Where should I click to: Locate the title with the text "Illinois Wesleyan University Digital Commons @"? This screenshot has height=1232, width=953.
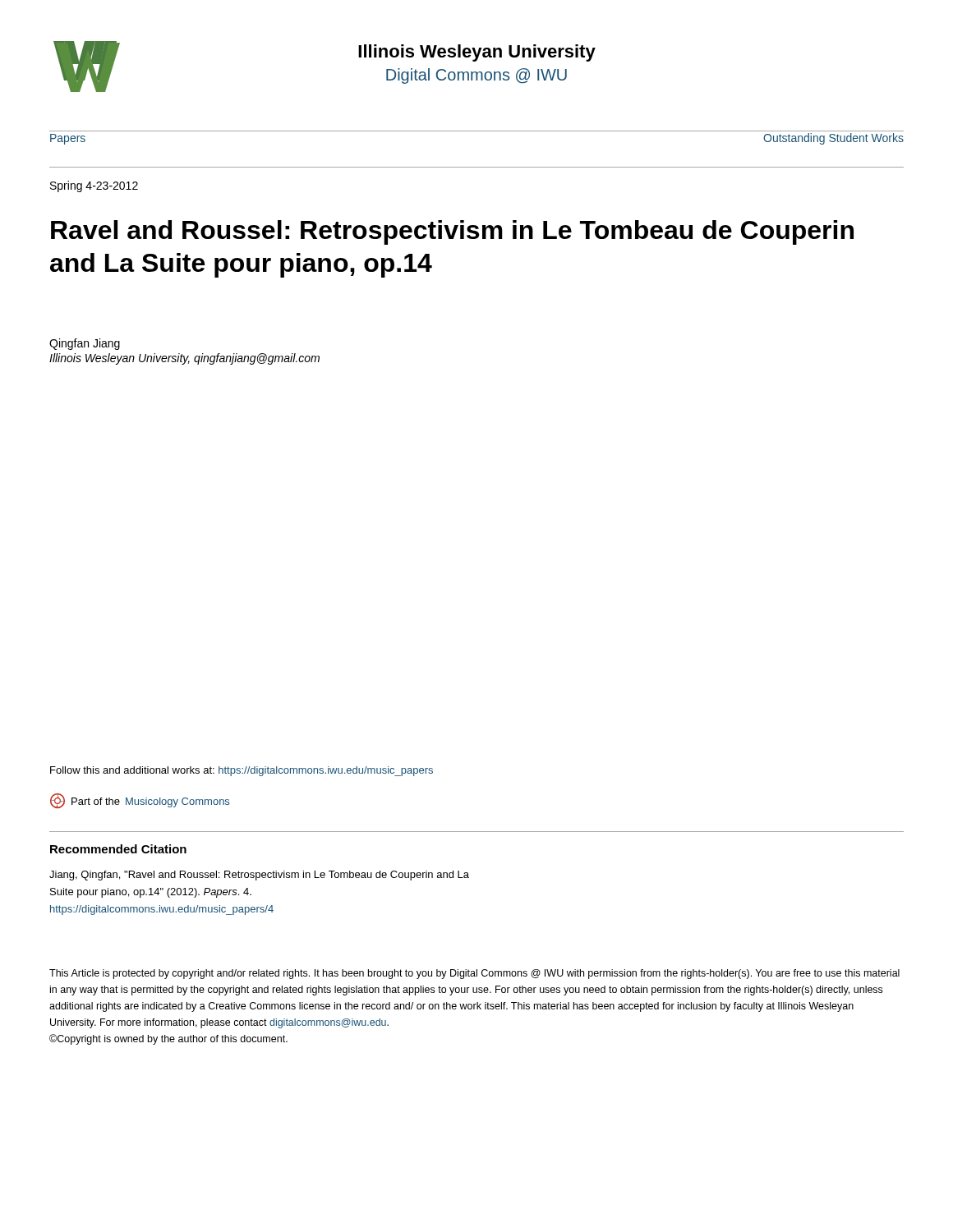tap(476, 63)
